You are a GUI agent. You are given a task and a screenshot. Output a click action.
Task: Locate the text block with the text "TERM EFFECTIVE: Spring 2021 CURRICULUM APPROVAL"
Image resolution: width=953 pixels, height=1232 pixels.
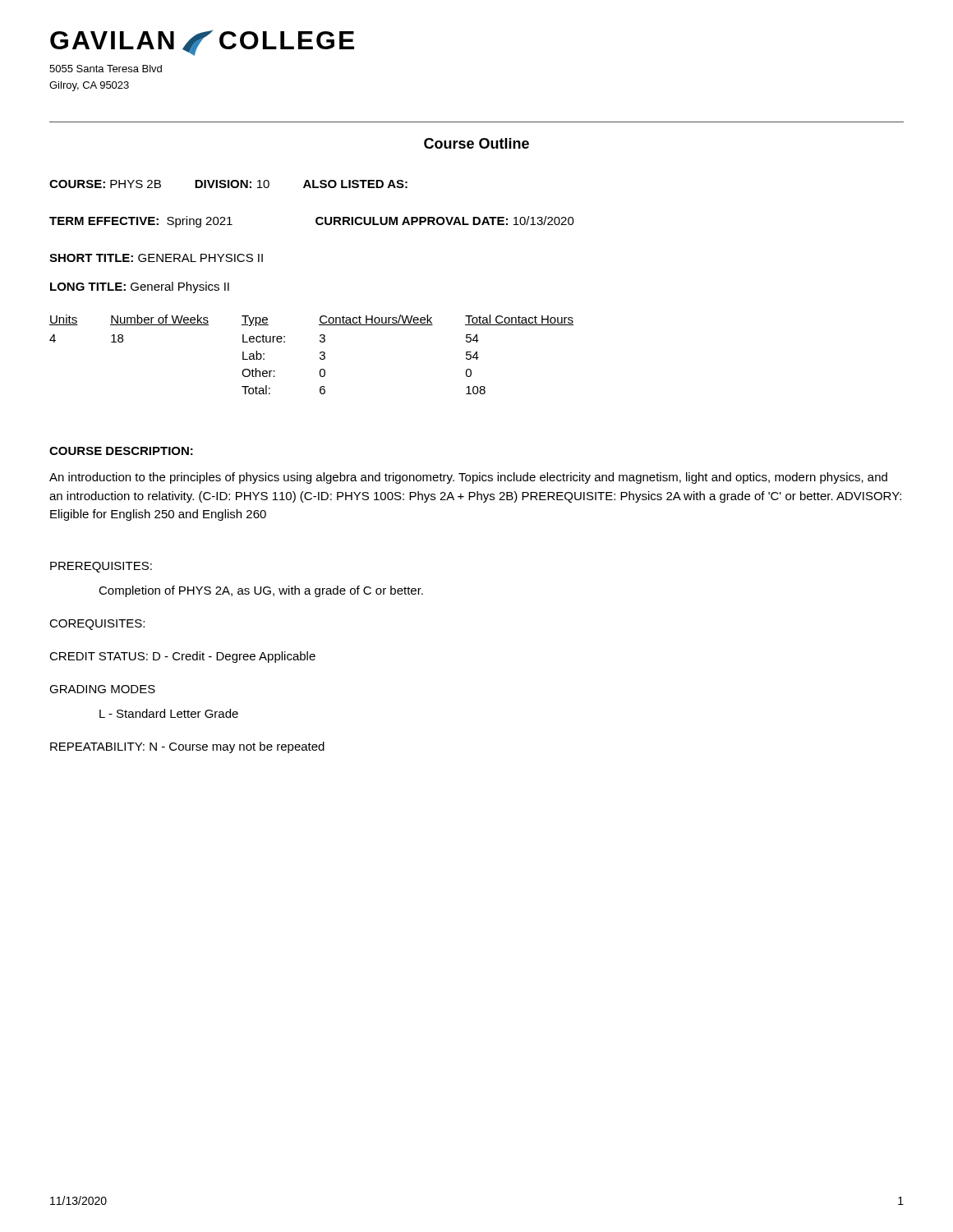pos(312,221)
